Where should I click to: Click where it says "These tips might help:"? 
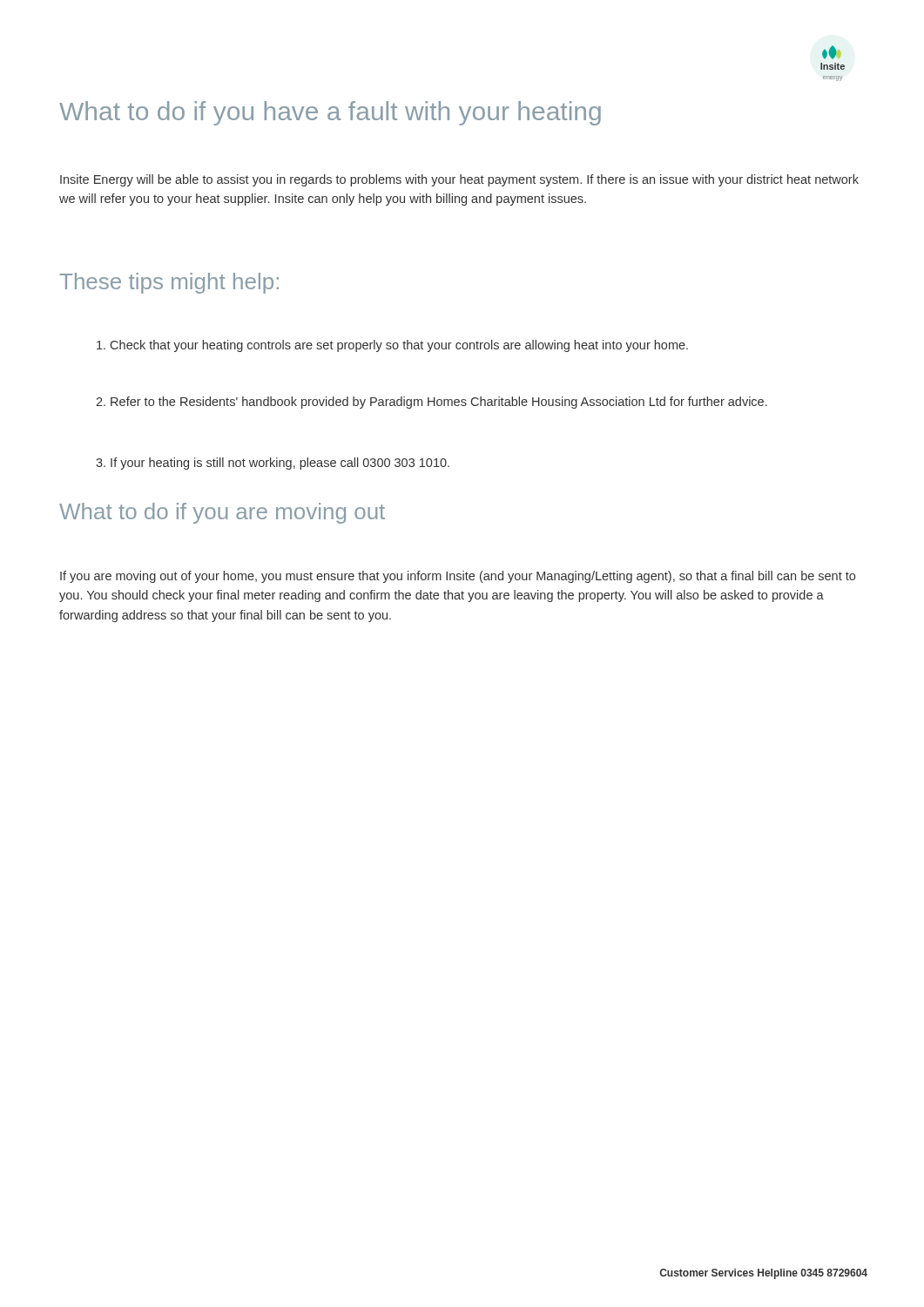click(170, 281)
